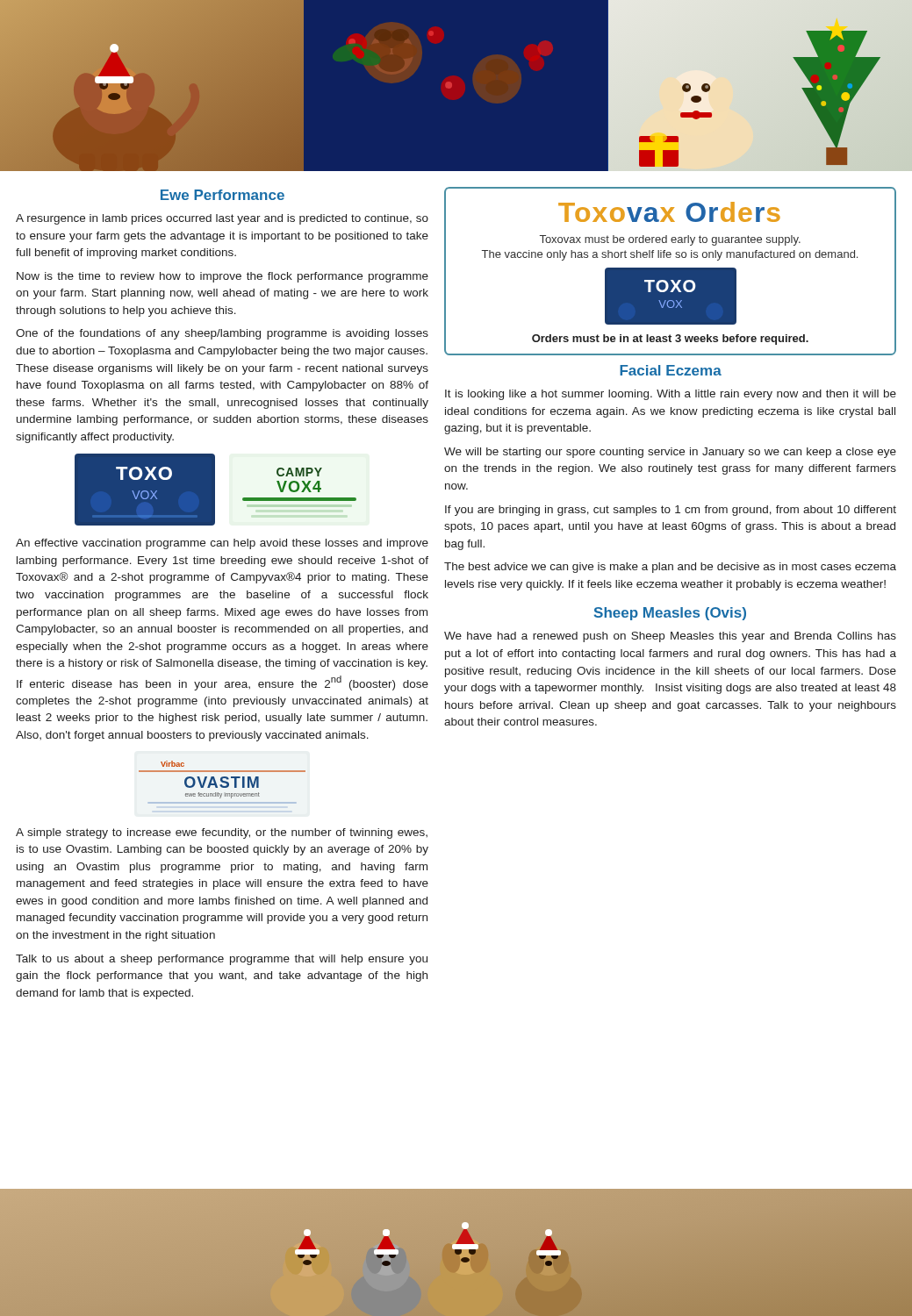Viewport: 912px width, 1316px height.
Task: Locate the region starting "A simple strategy to increase ewe fecundity,"
Action: [222, 883]
